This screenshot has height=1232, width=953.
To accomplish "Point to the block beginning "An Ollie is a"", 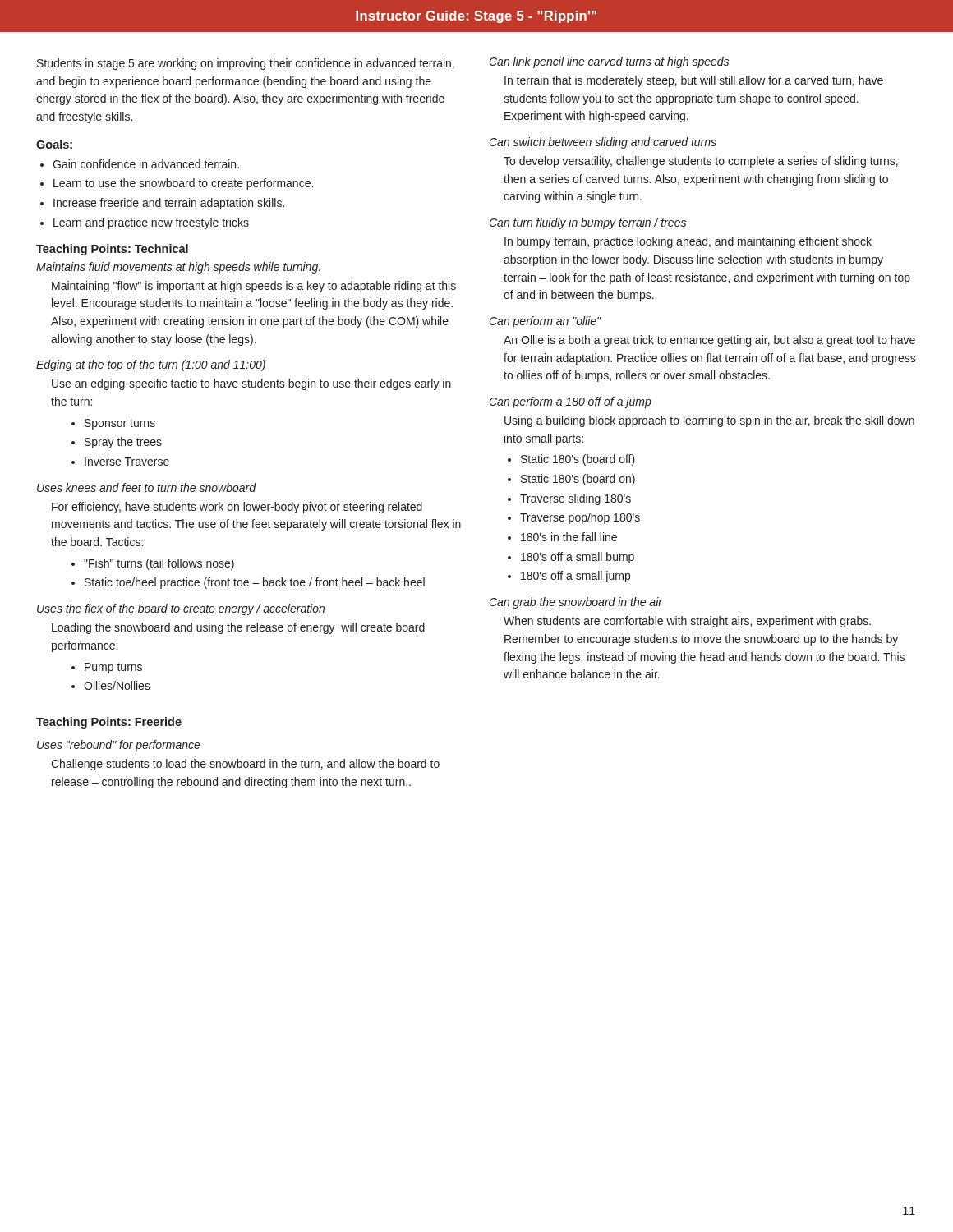I will pos(710,358).
